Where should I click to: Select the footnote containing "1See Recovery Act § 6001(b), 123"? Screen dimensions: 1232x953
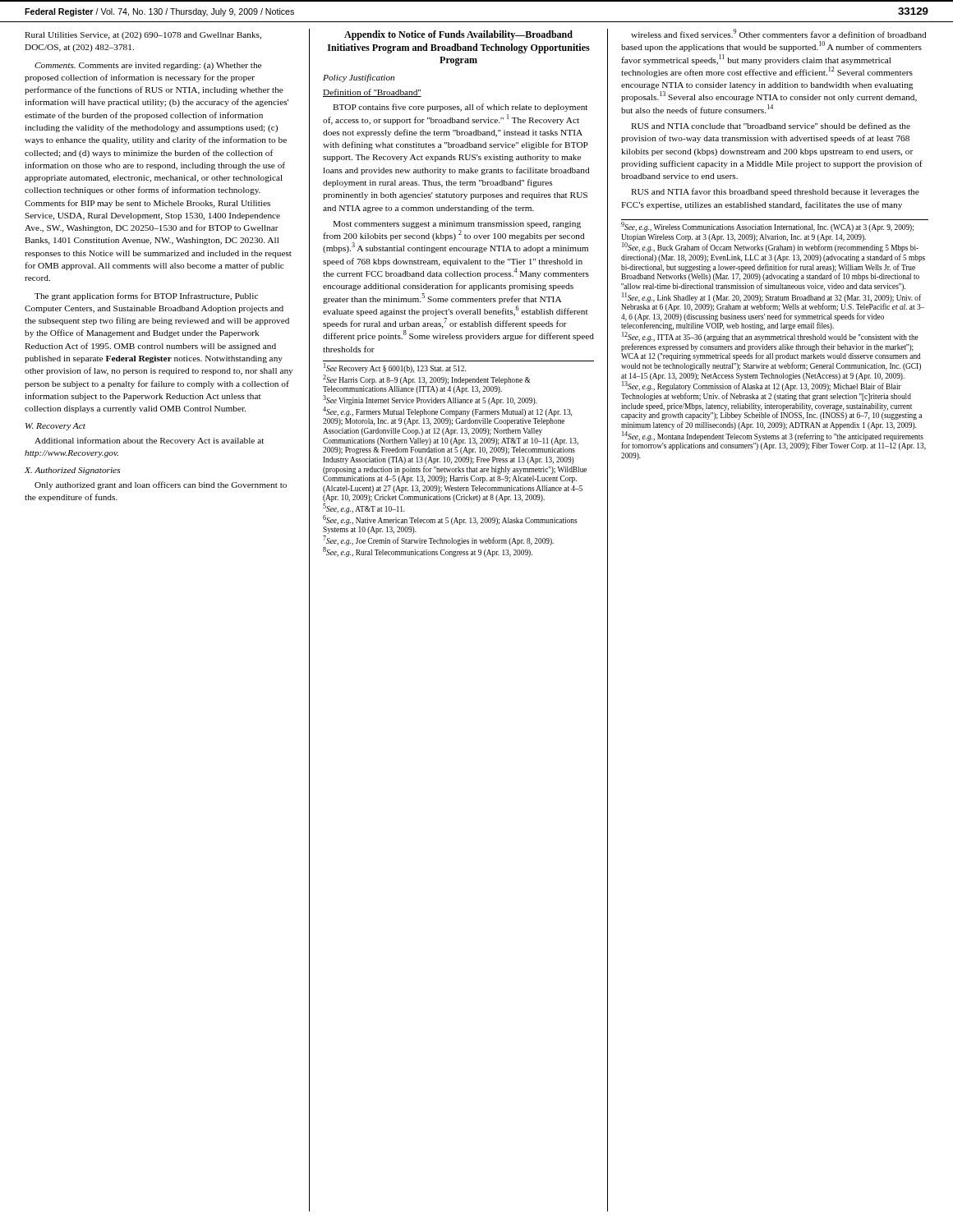pos(458,460)
